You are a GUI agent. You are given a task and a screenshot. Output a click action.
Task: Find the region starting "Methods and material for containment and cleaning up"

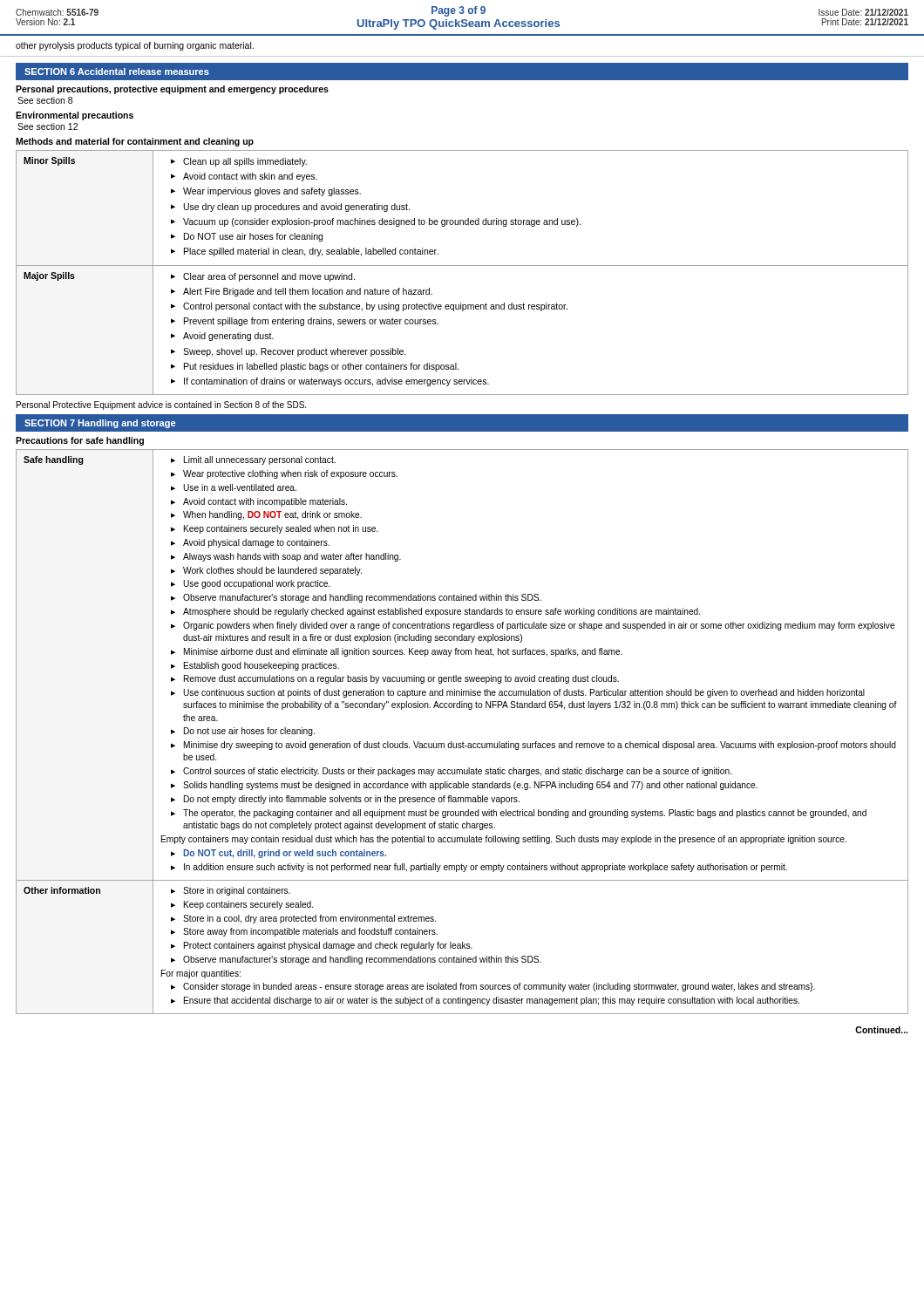point(135,141)
